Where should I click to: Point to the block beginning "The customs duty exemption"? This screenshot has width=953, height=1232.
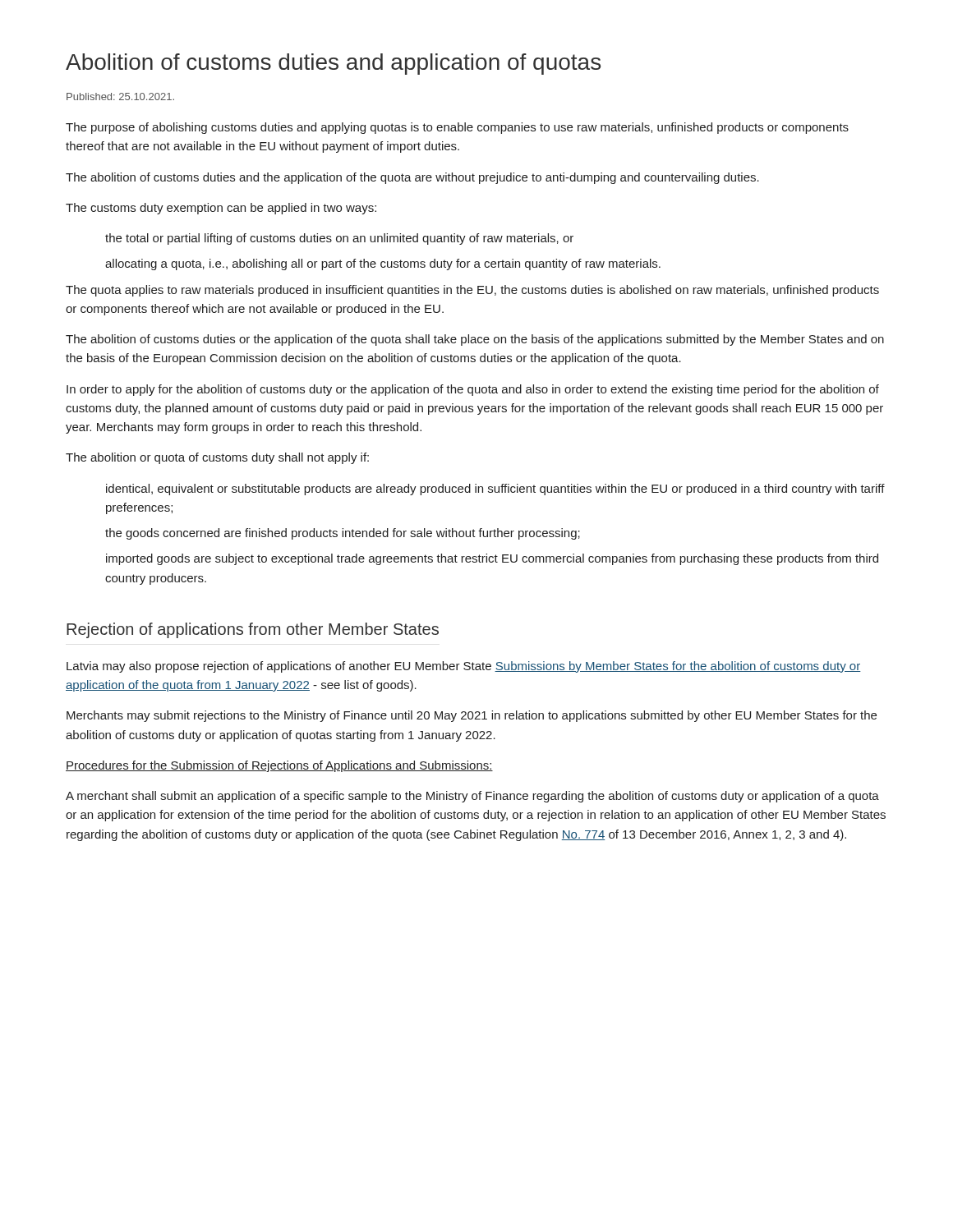tap(222, 207)
